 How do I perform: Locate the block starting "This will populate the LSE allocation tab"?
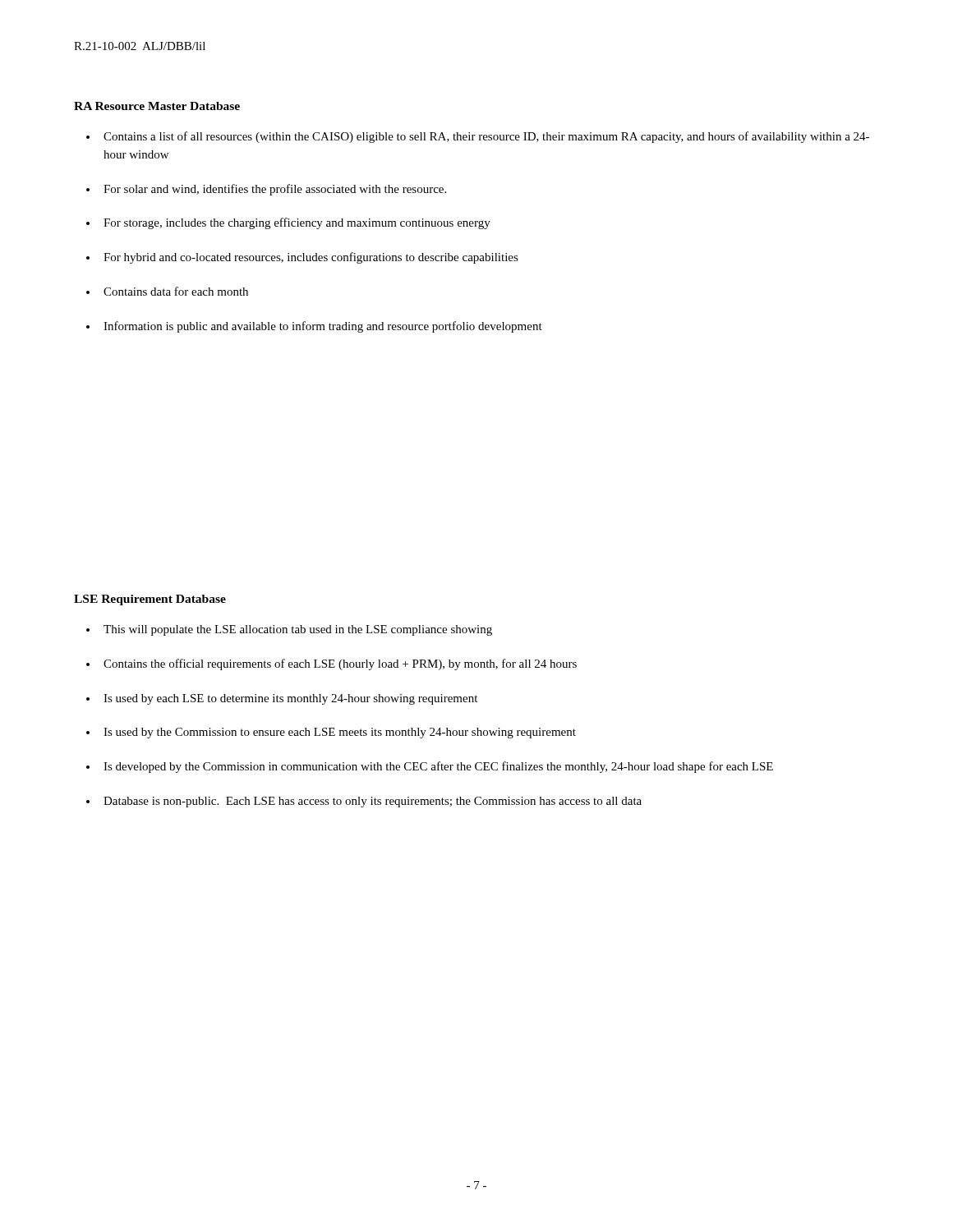point(298,629)
